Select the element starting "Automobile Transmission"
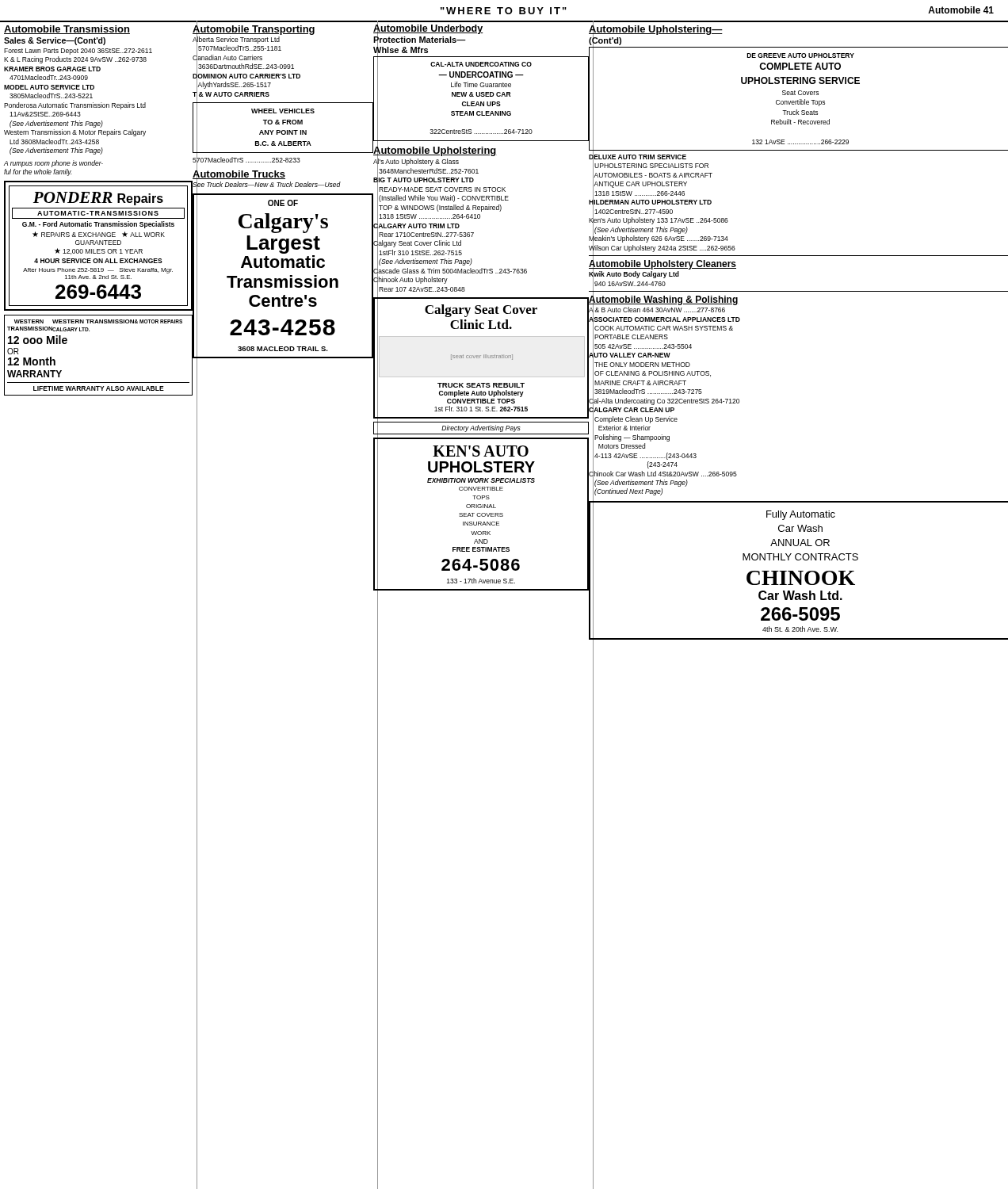 (x=67, y=29)
